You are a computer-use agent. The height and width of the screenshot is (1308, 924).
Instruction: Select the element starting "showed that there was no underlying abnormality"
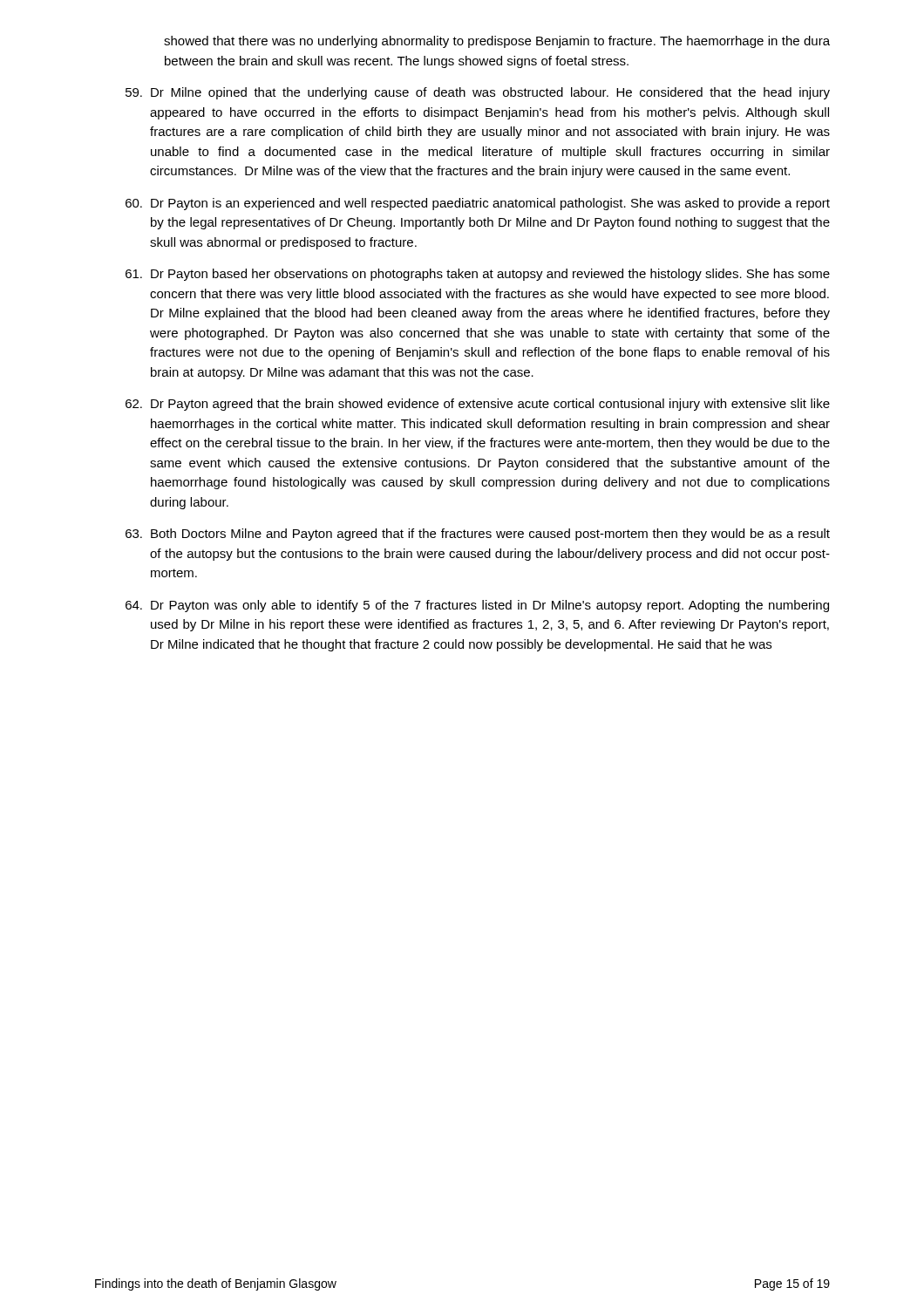pyautogui.click(x=497, y=50)
